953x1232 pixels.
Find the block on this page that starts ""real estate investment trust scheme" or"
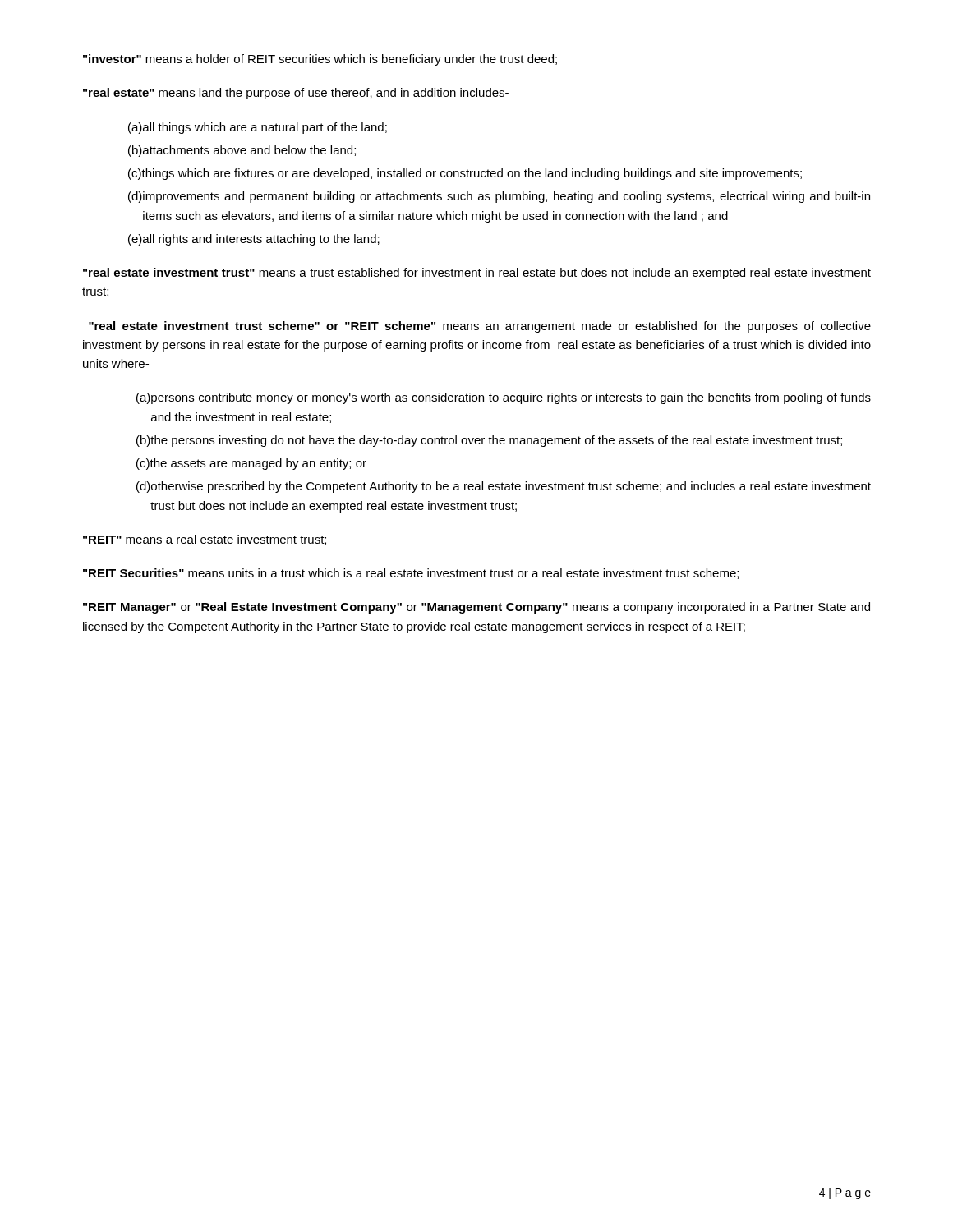[x=476, y=344]
